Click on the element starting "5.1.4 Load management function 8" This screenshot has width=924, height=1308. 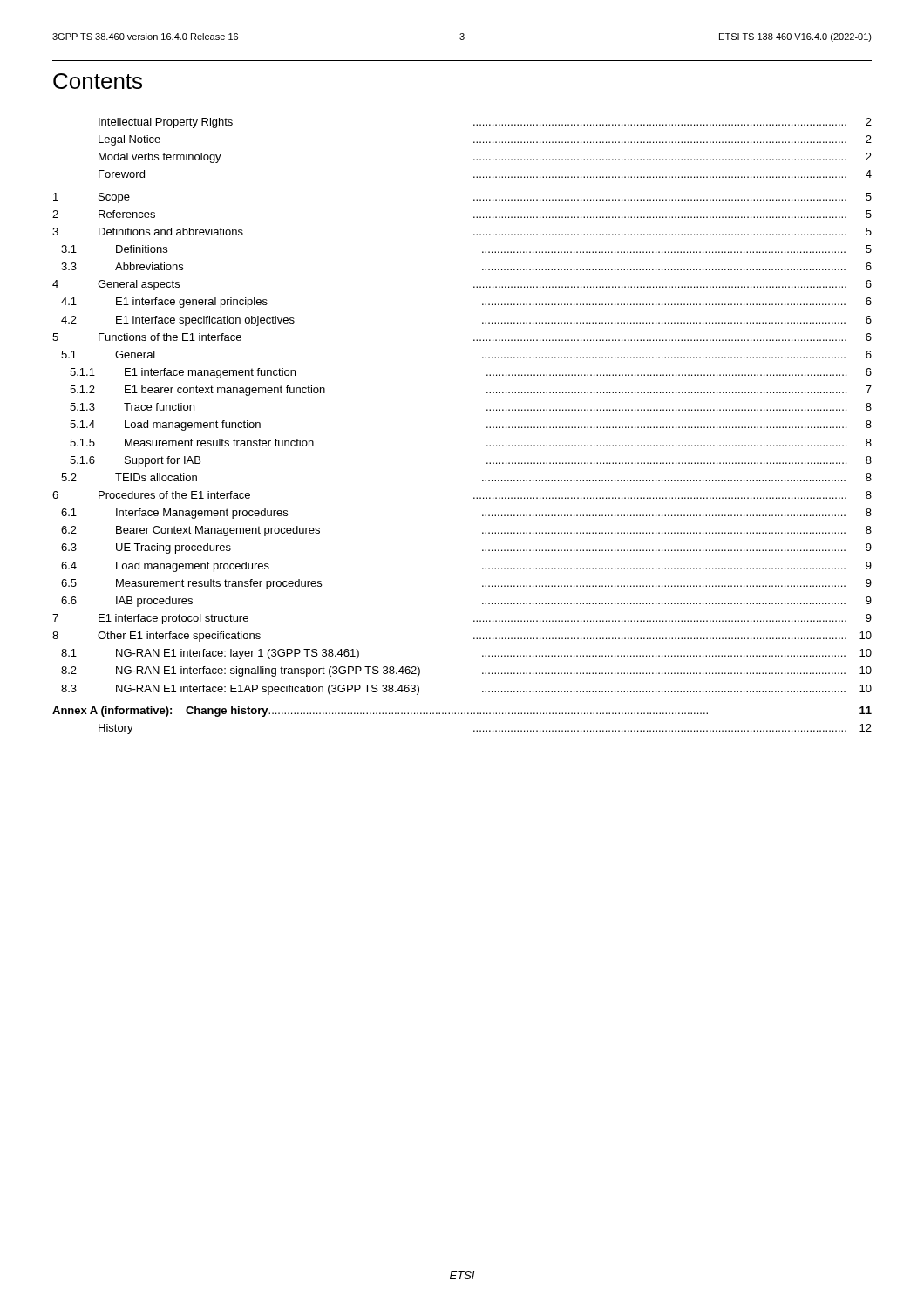point(82,425)
